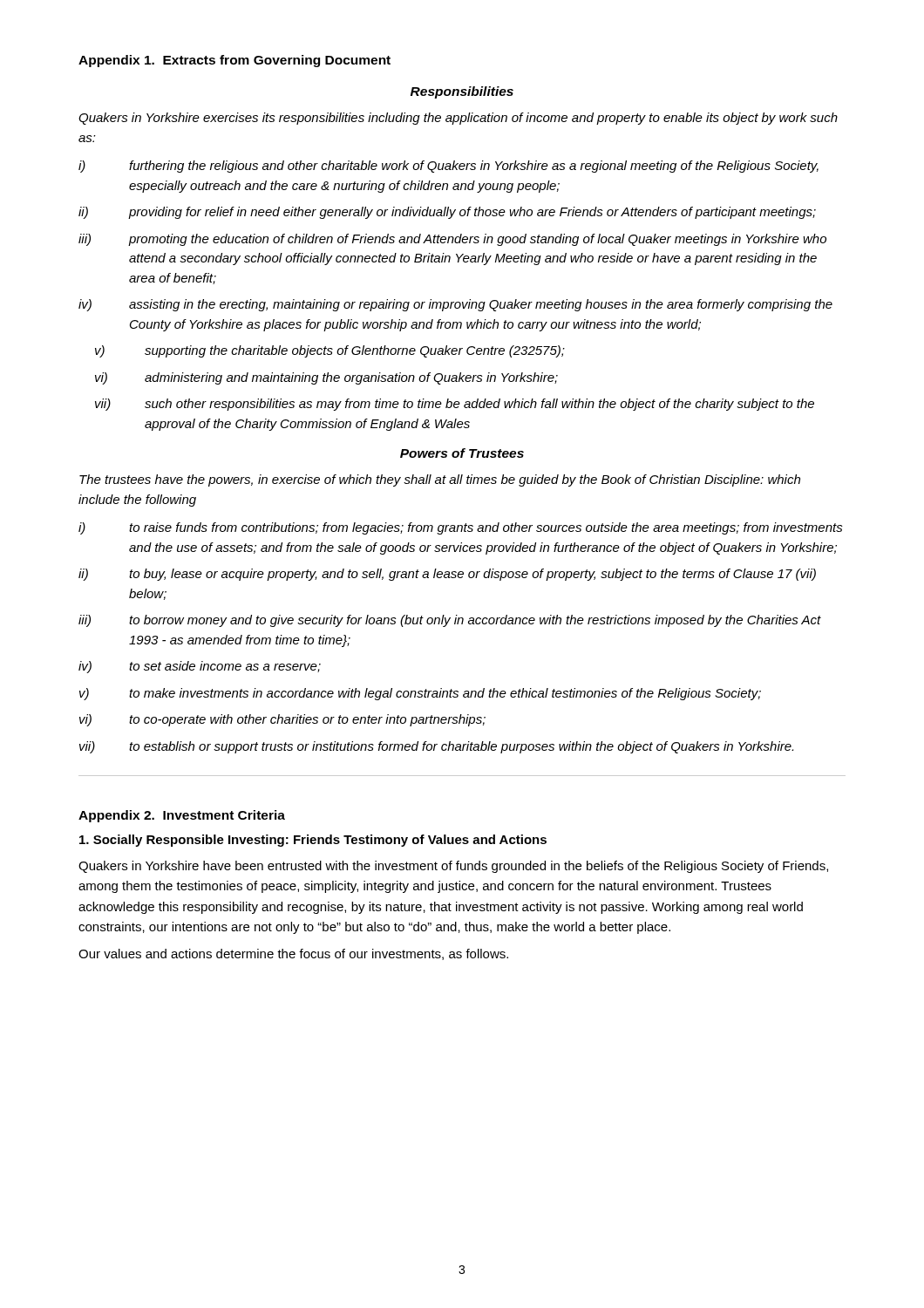Navigate to the block starting "The trustees have the powers,"
The height and width of the screenshot is (1308, 924).
coord(440,489)
